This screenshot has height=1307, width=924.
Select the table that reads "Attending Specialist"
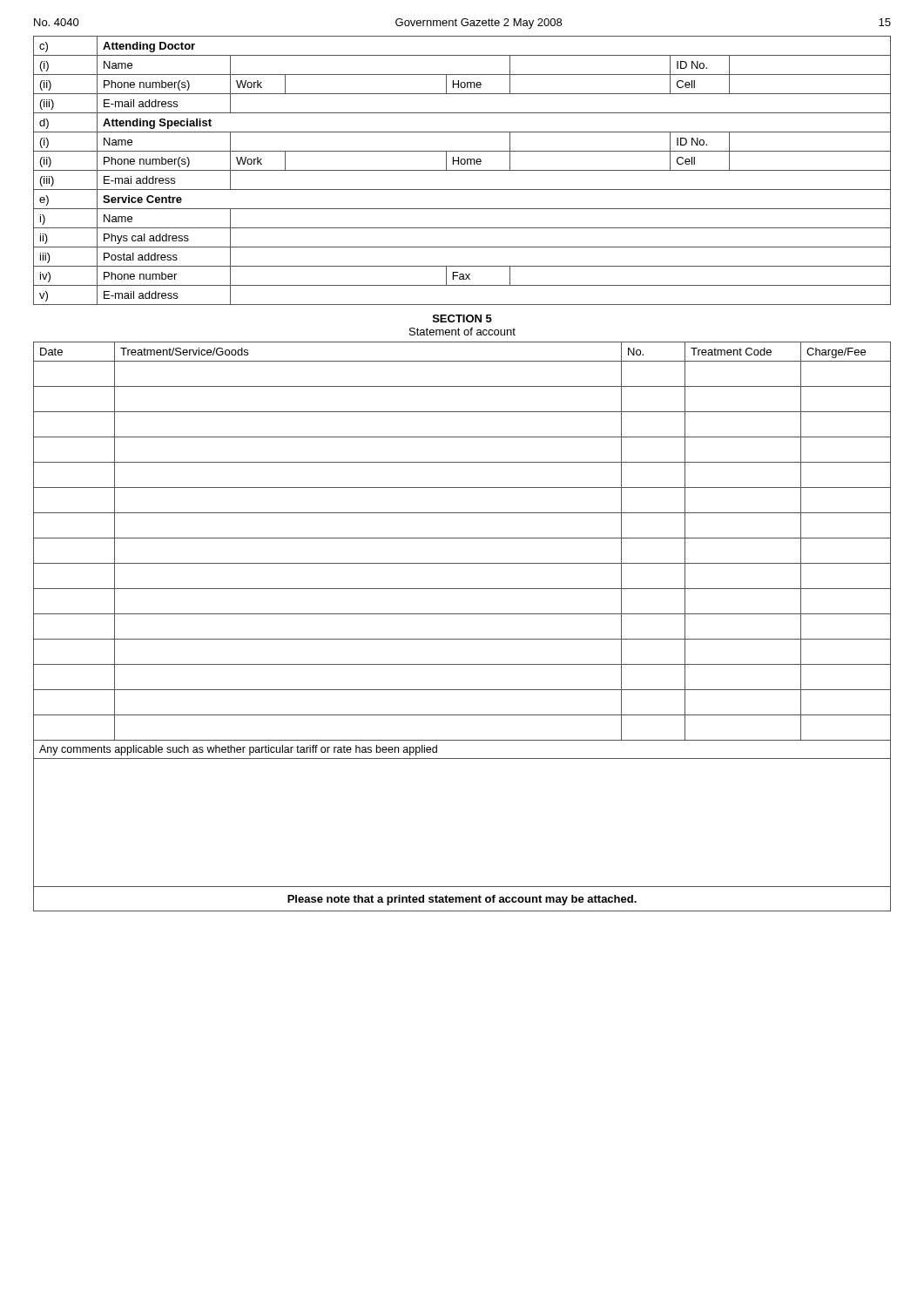point(462,170)
